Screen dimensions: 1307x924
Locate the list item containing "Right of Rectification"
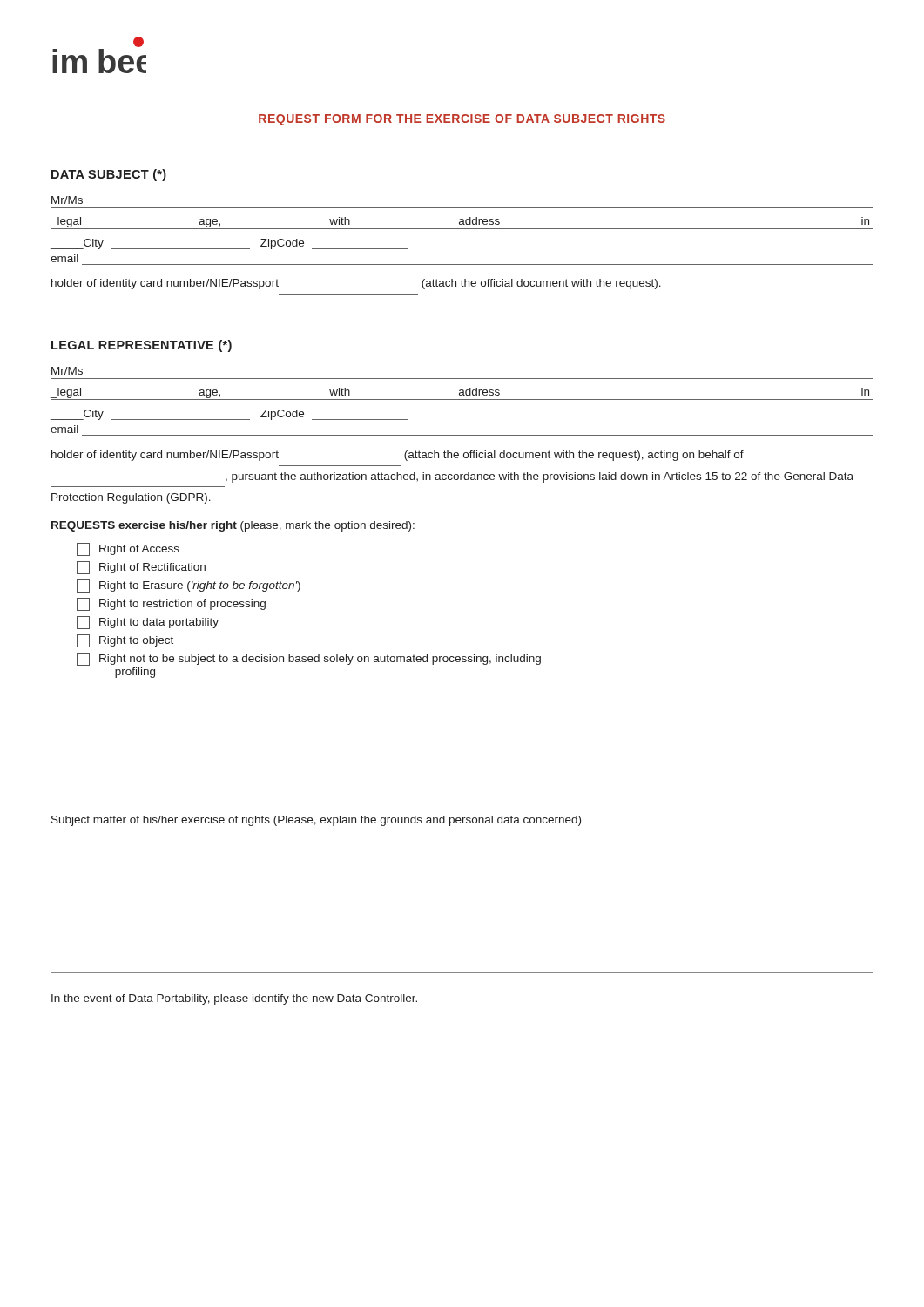[141, 567]
